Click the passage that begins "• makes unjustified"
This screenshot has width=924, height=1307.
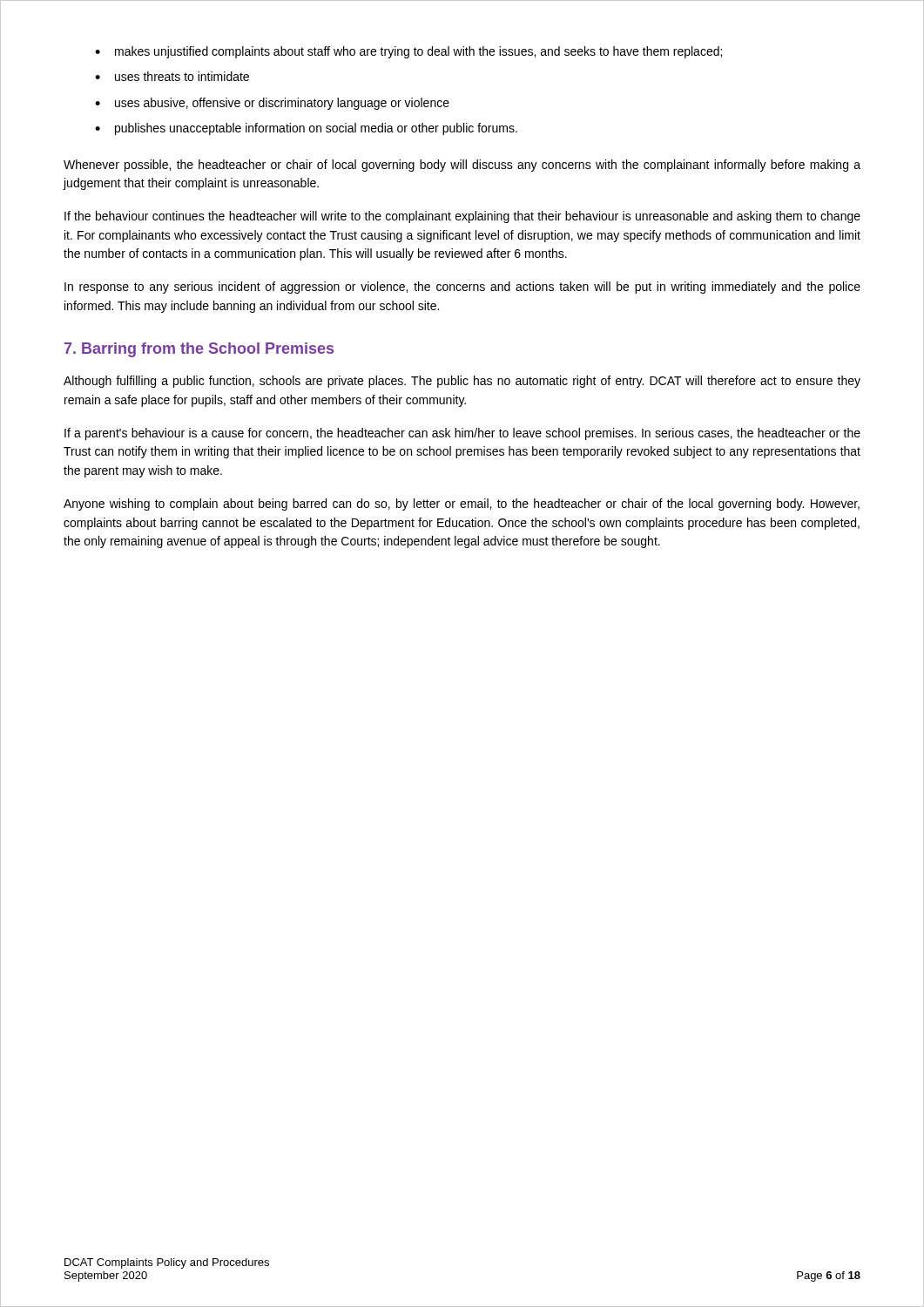[x=478, y=53]
